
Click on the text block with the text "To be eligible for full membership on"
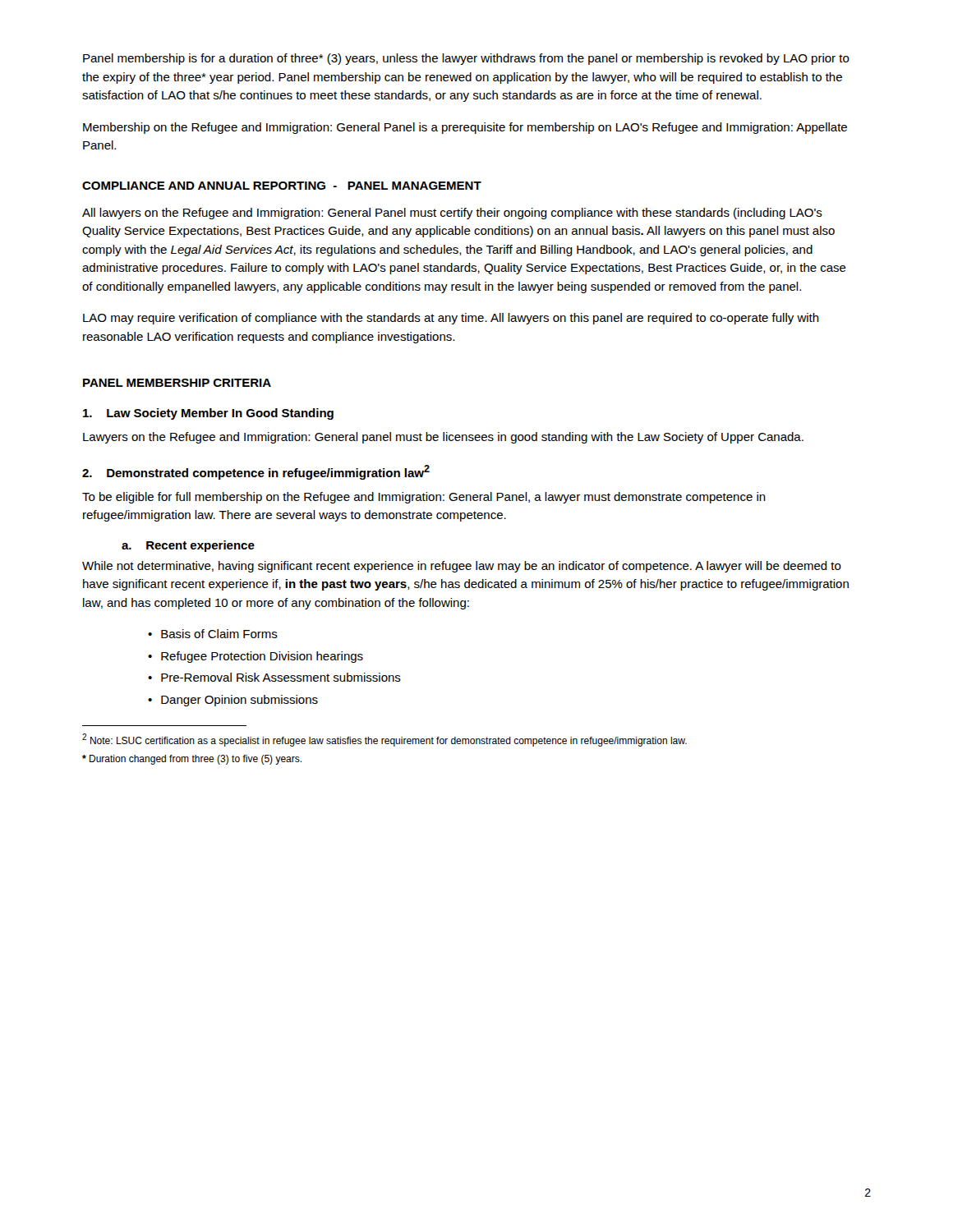(424, 505)
